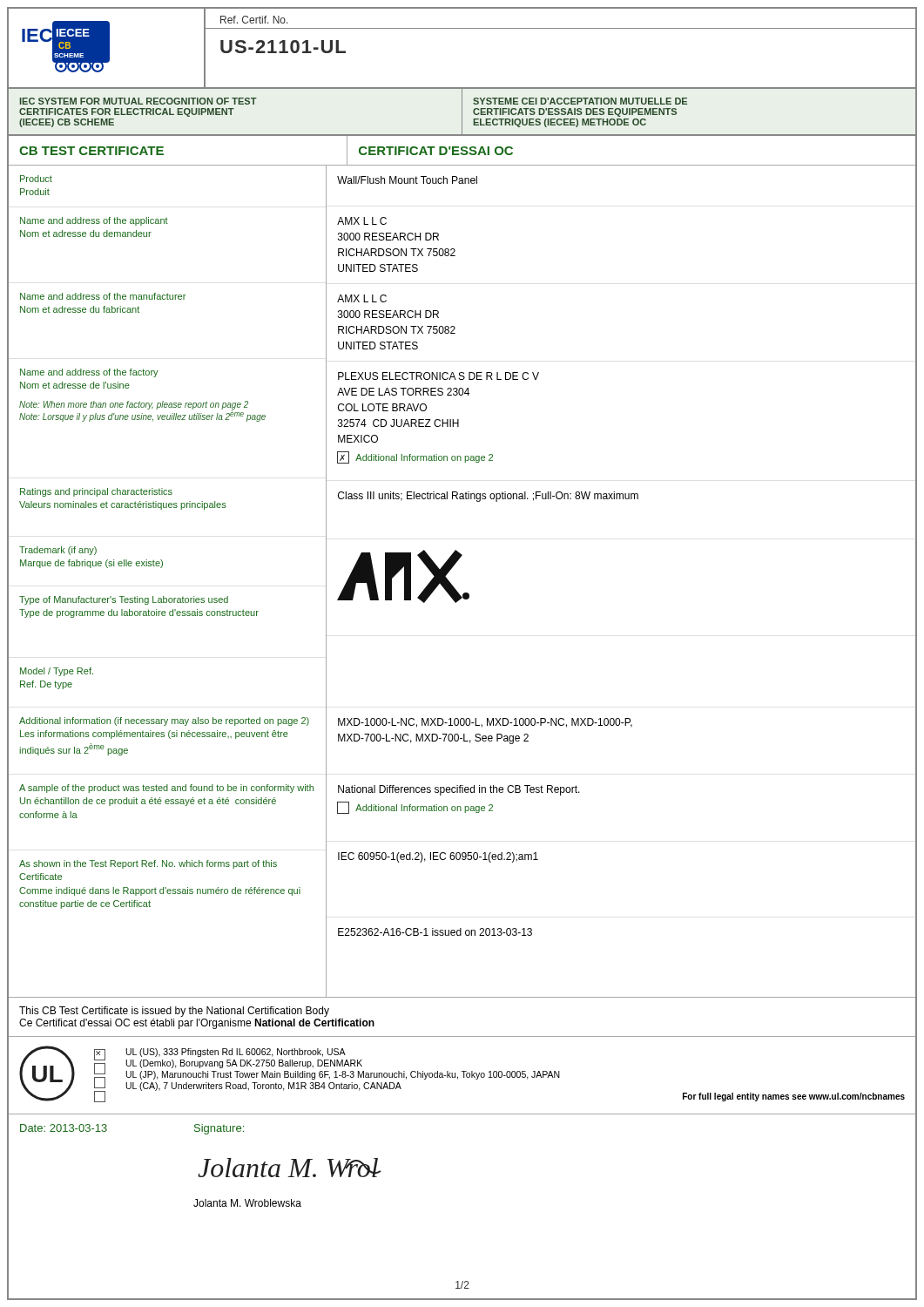924x1307 pixels.
Task: Locate the text "Wall/Flush Mount Touch Panel"
Action: pos(408,180)
